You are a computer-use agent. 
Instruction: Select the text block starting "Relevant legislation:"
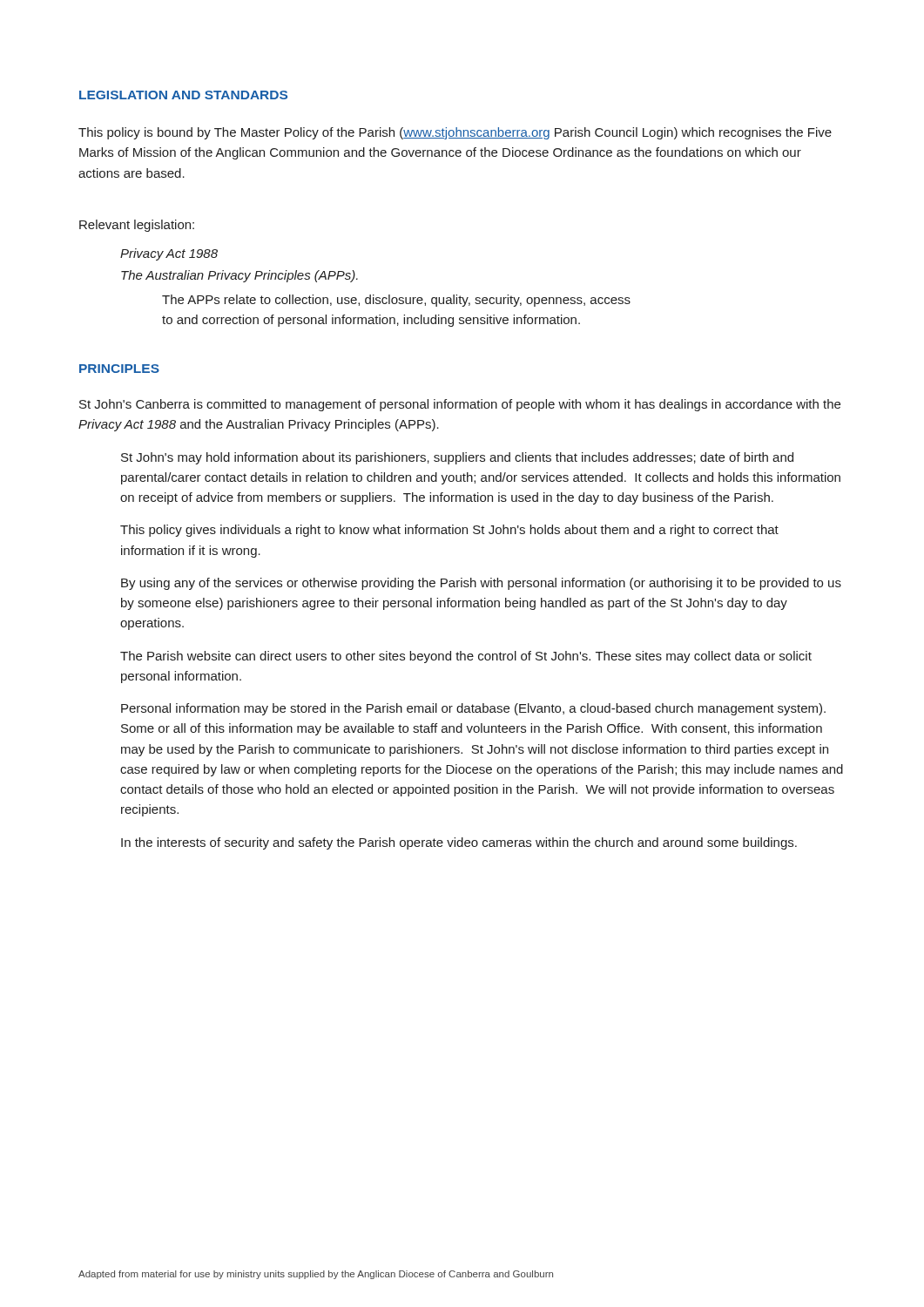click(x=137, y=224)
